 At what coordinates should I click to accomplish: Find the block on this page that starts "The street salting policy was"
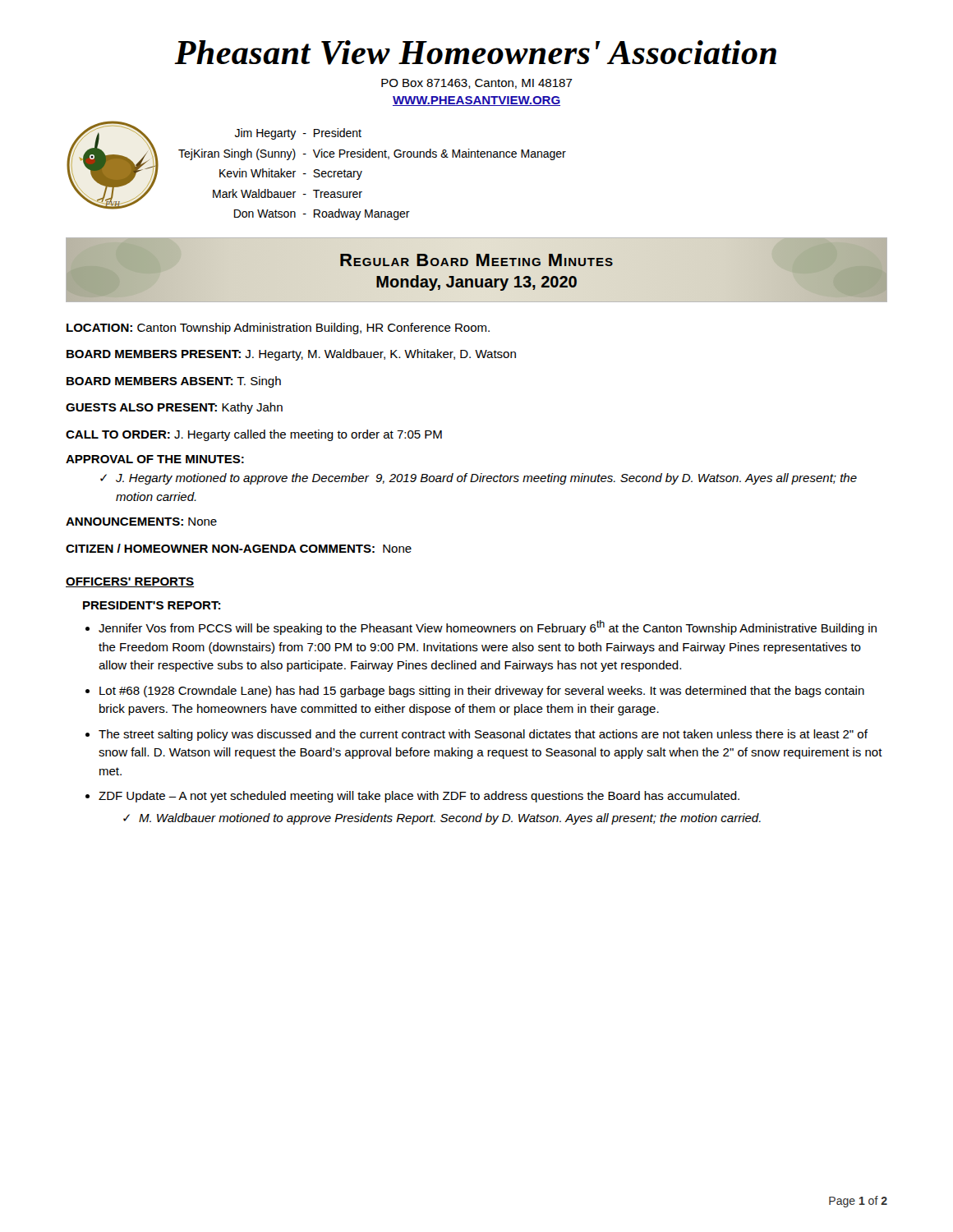tap(490, 752)
